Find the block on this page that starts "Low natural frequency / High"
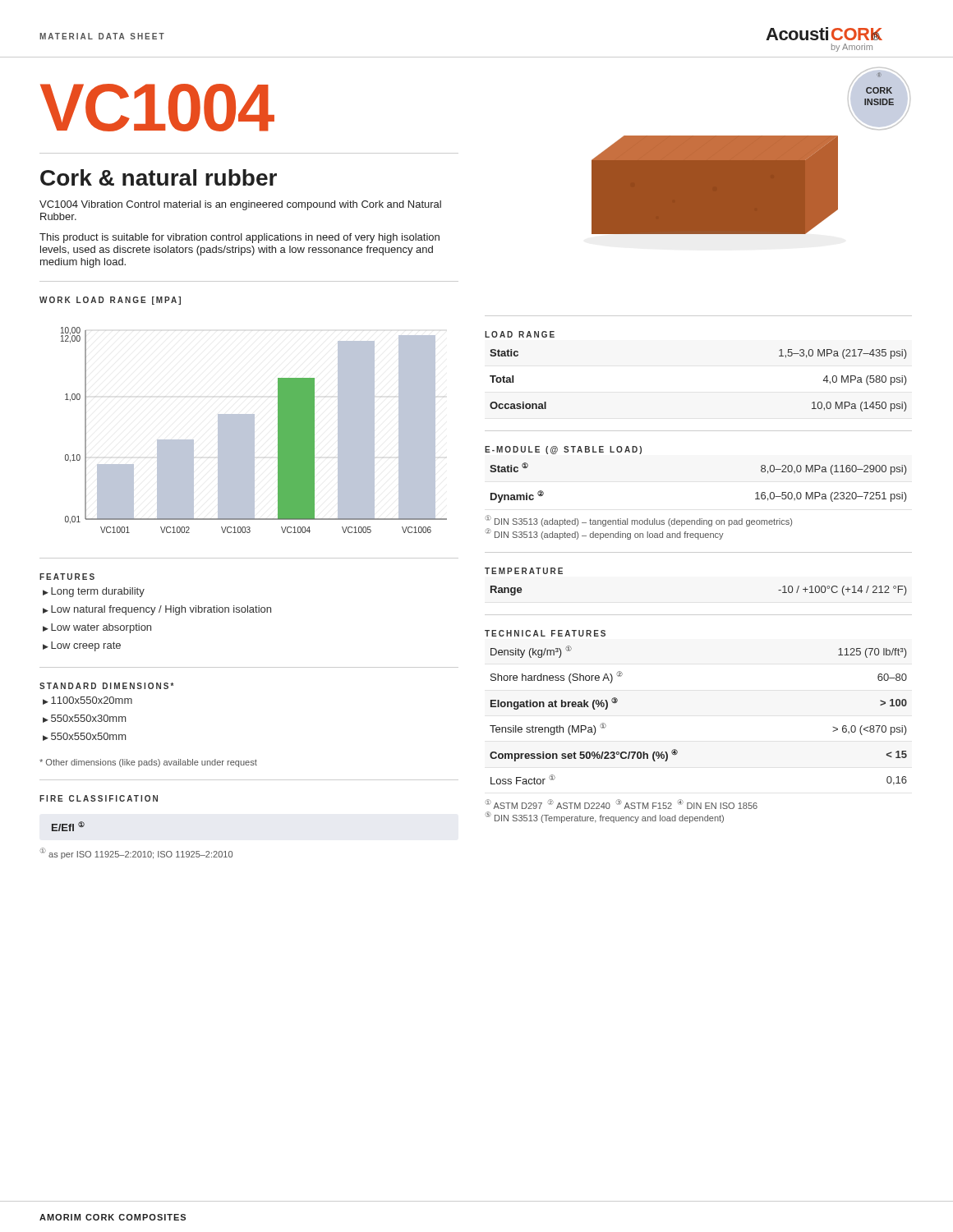This screenshot has width=953, height=1232. coord(161,609)
